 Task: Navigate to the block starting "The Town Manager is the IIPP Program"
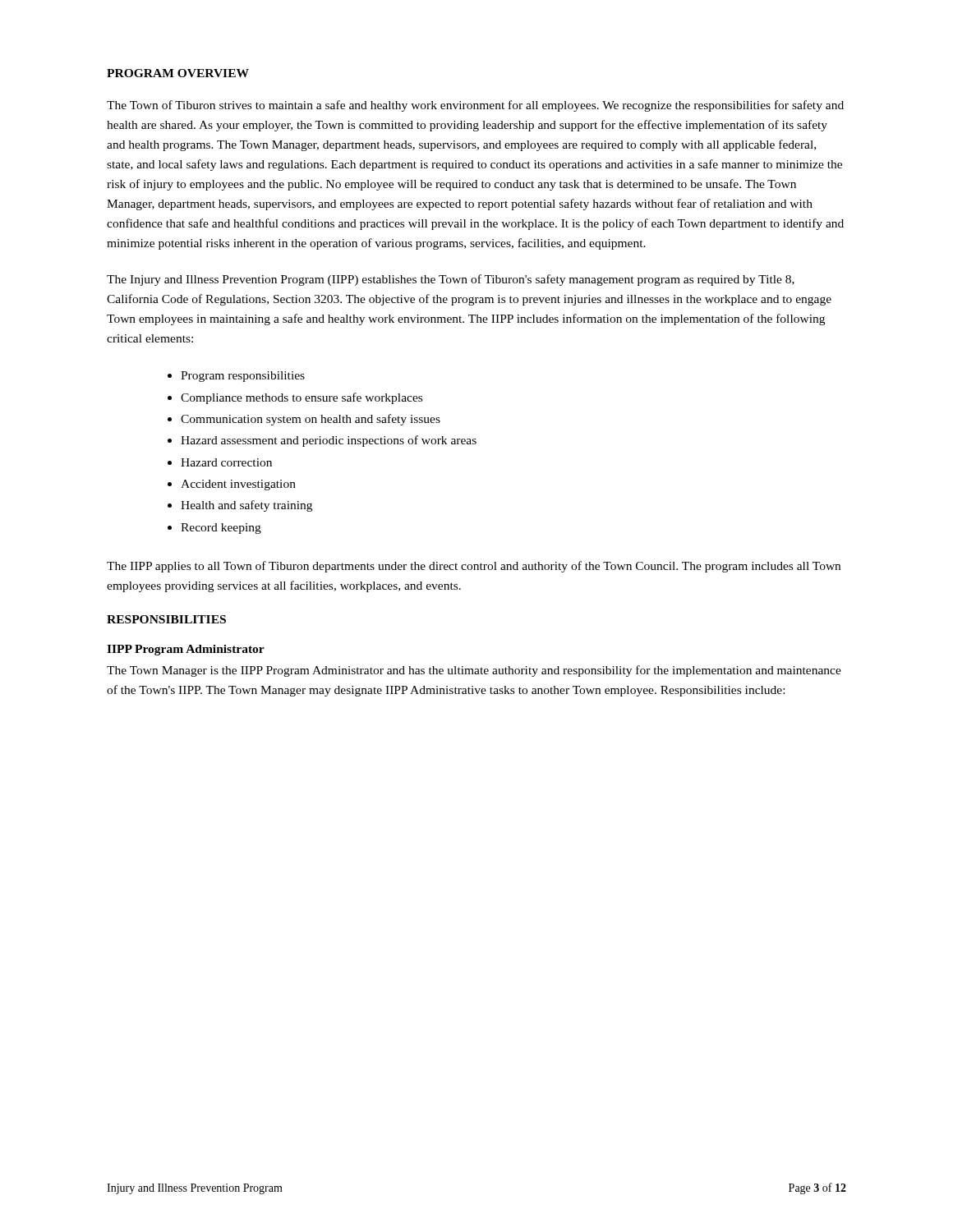tap(474, 680)
